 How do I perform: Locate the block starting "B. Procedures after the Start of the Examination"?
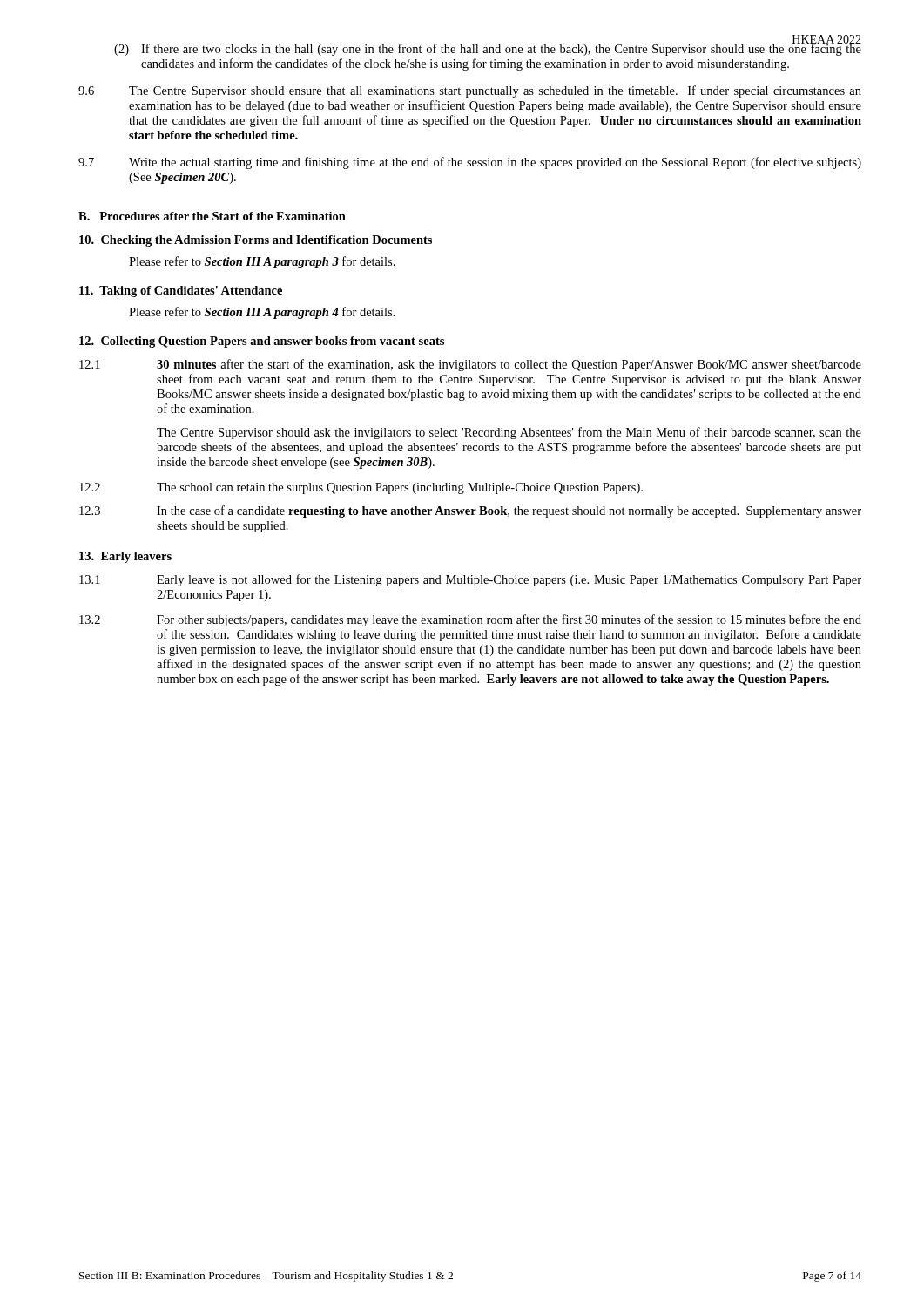212,216
